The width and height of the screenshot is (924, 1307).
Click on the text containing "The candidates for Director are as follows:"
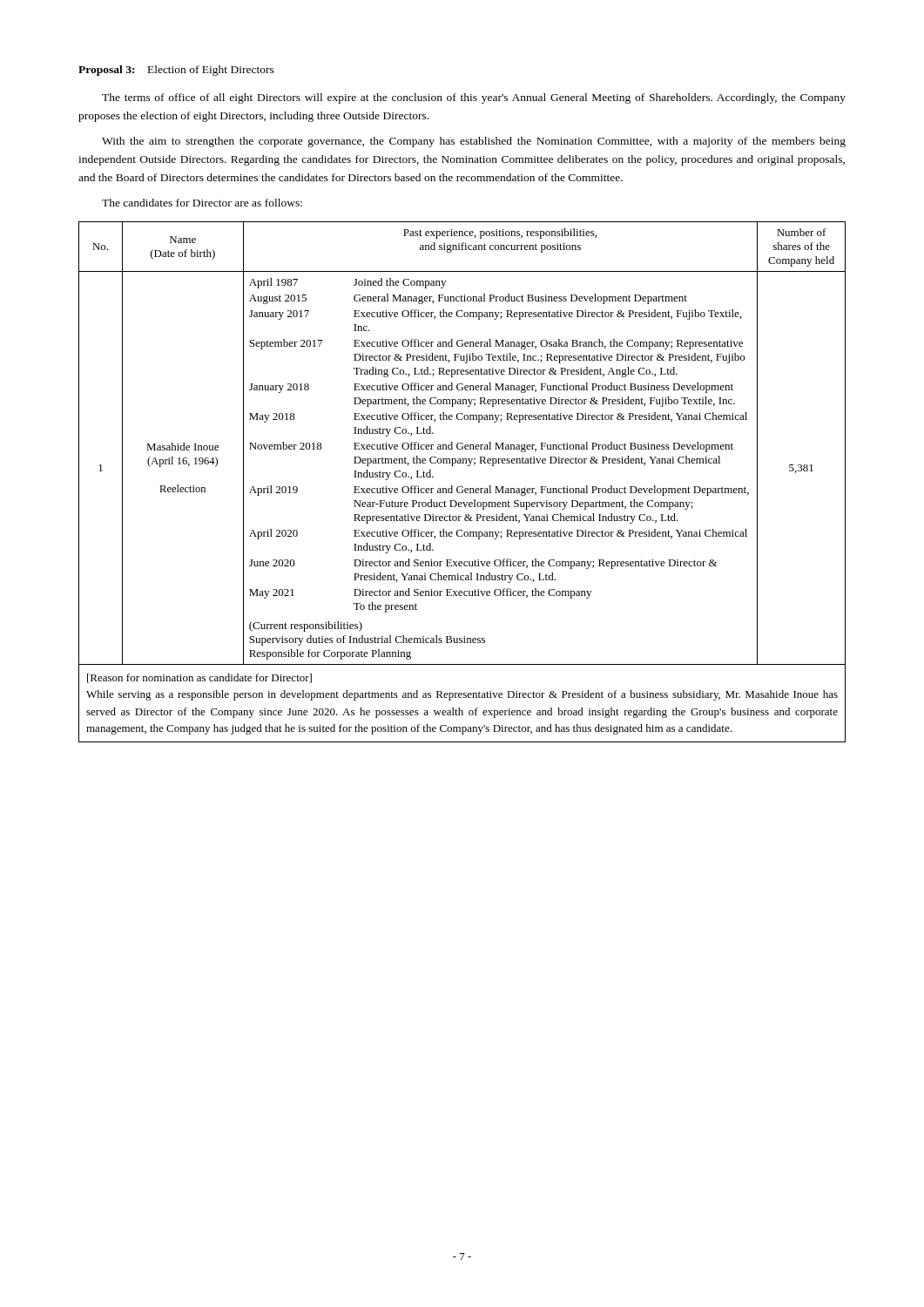coord(202,202)
